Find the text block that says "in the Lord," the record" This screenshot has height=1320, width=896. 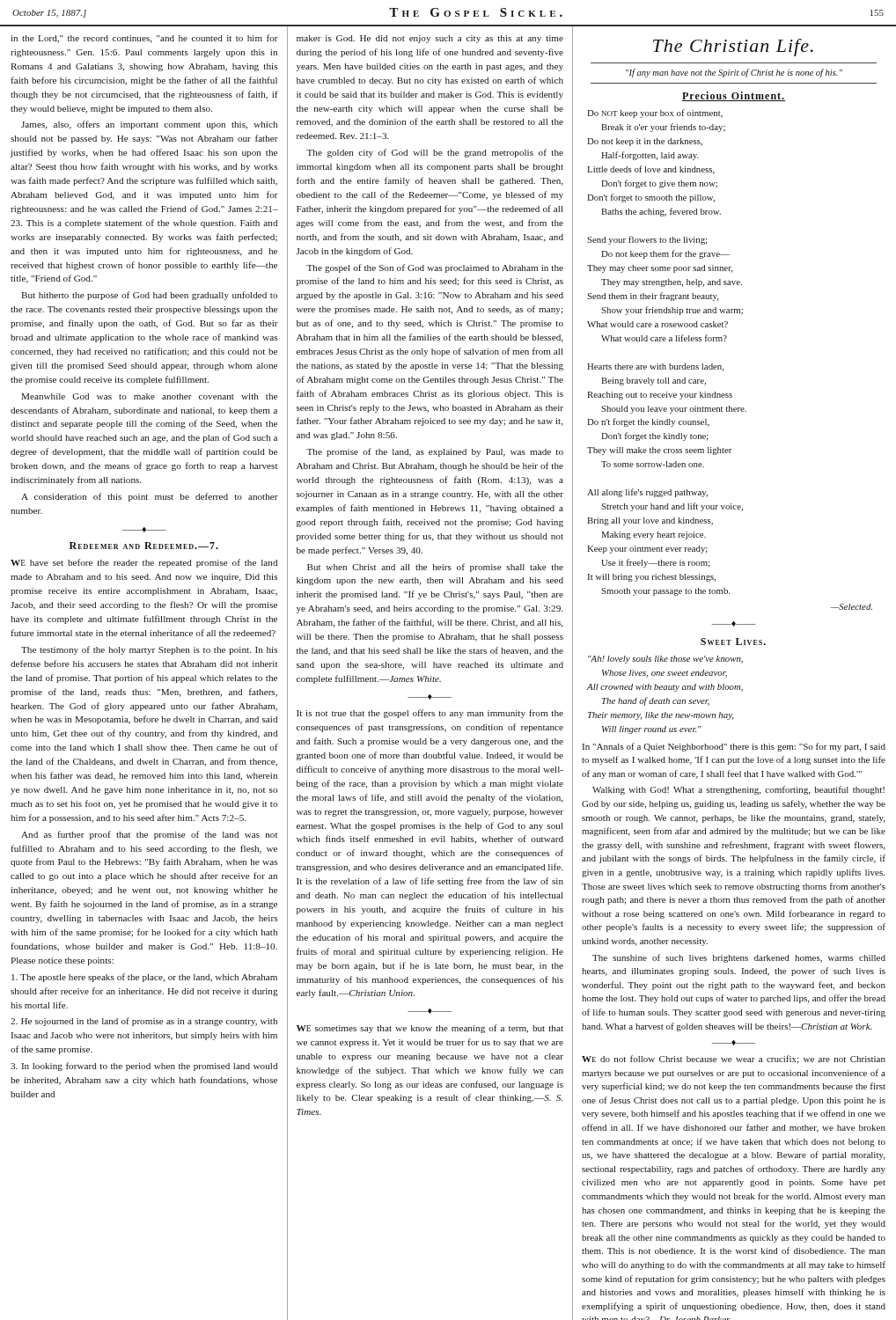point(144,275)
